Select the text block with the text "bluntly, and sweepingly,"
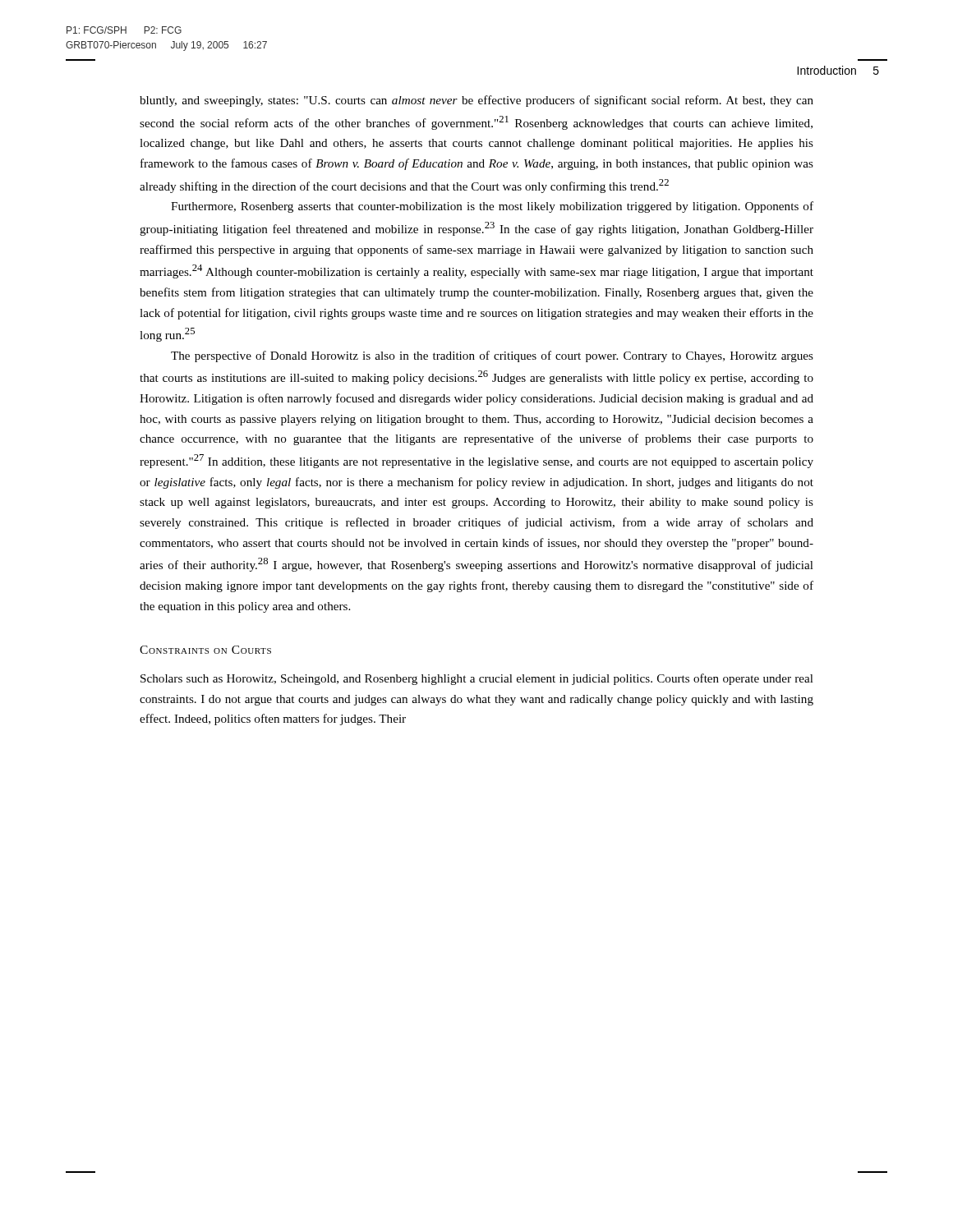Image resolution: width=953 pixels, height=1232 pixels. 476,353
